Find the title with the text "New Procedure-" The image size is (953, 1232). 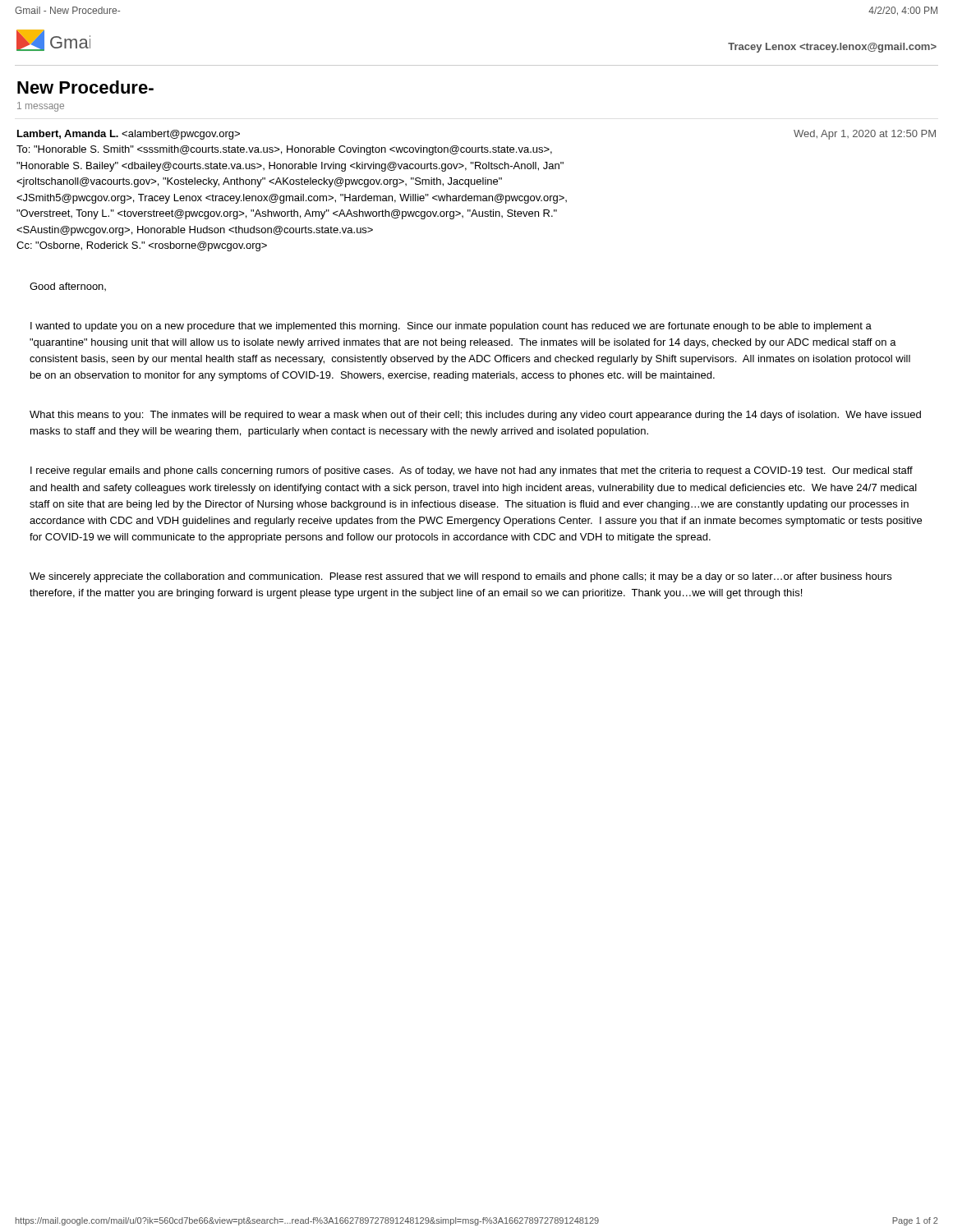coord(85,87)
